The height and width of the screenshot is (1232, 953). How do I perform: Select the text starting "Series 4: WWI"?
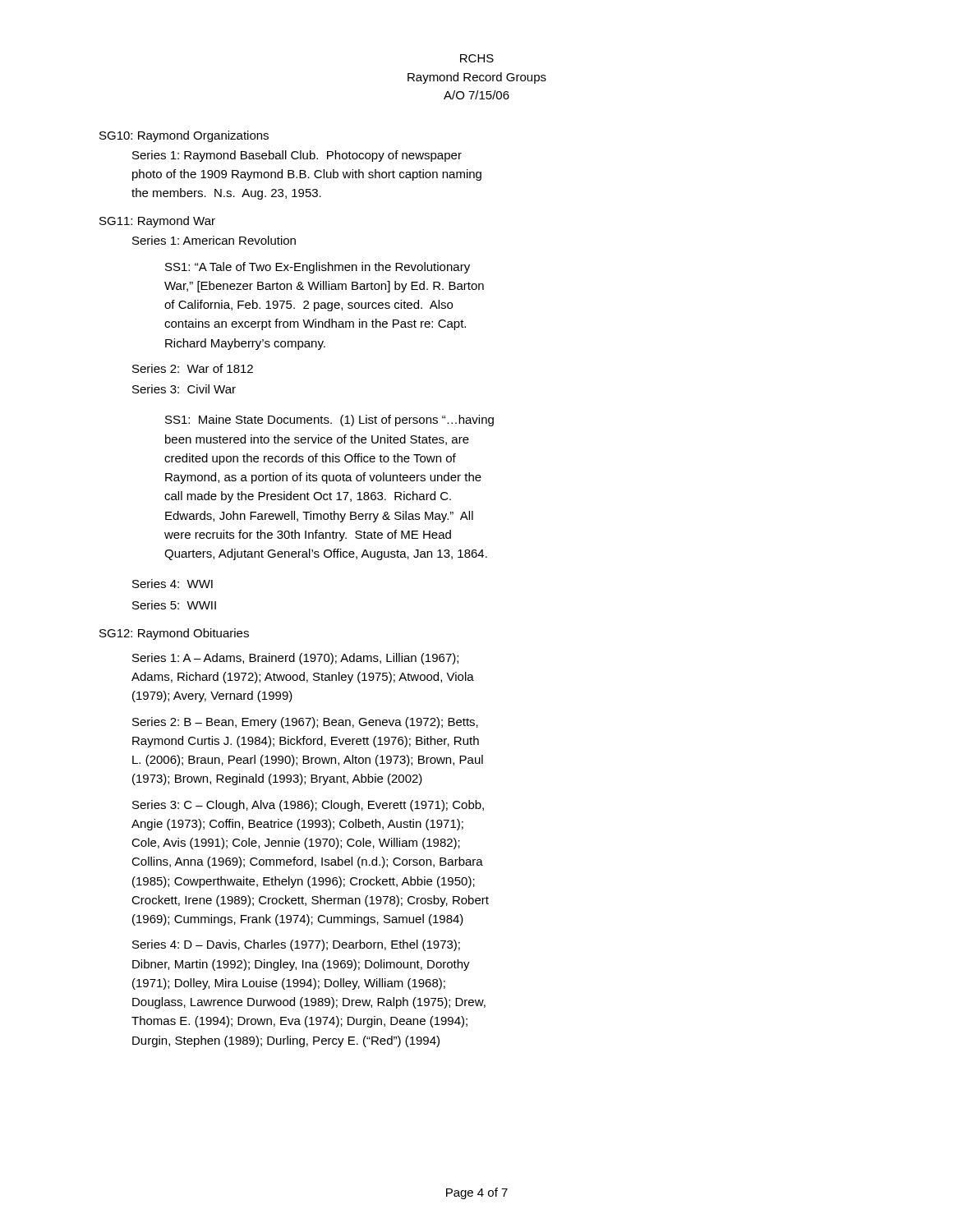[x=173, y=584]
